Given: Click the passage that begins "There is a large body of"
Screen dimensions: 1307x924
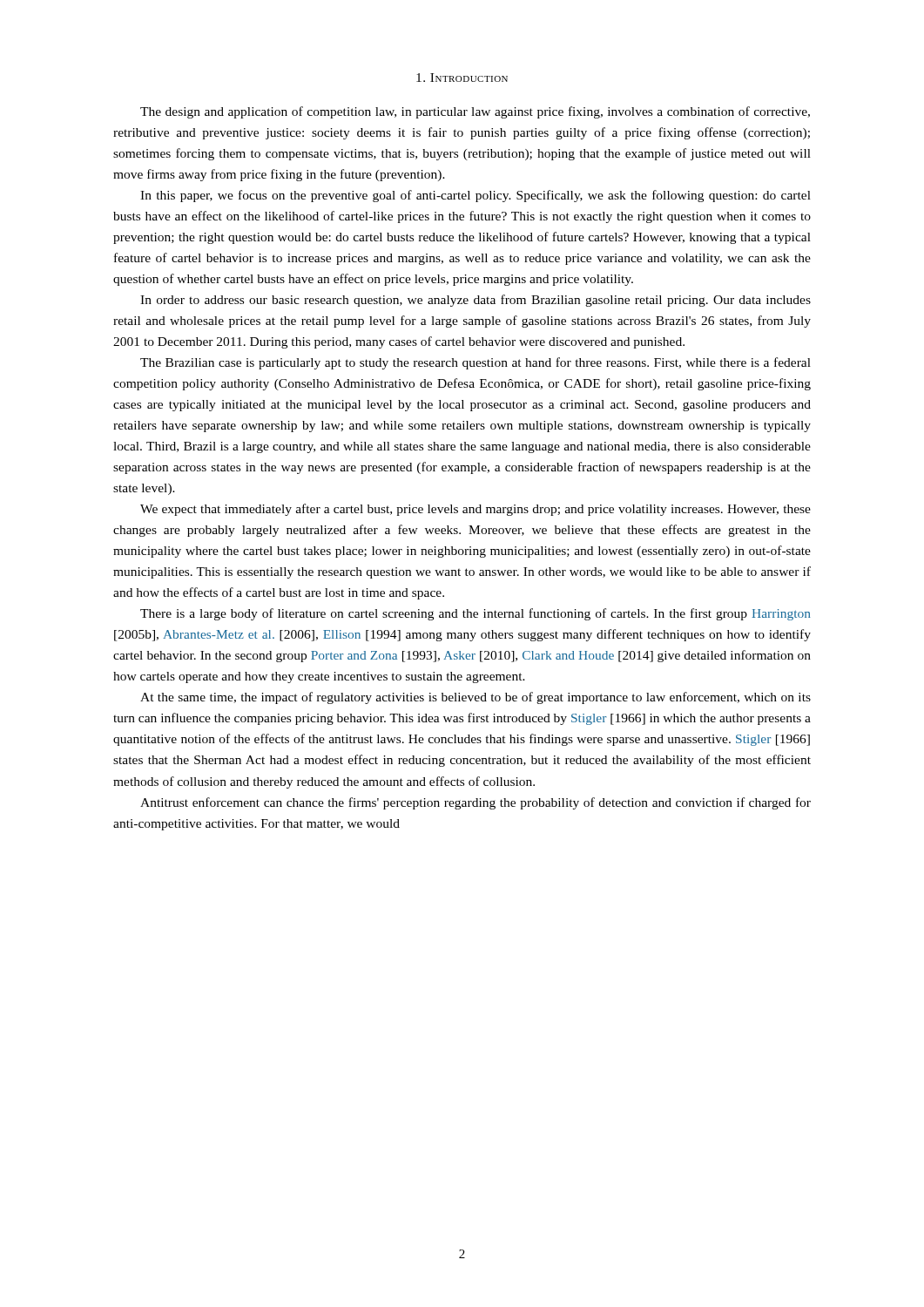Looking at the screenshot, I should pyautogui.click(x=462, y=645).
